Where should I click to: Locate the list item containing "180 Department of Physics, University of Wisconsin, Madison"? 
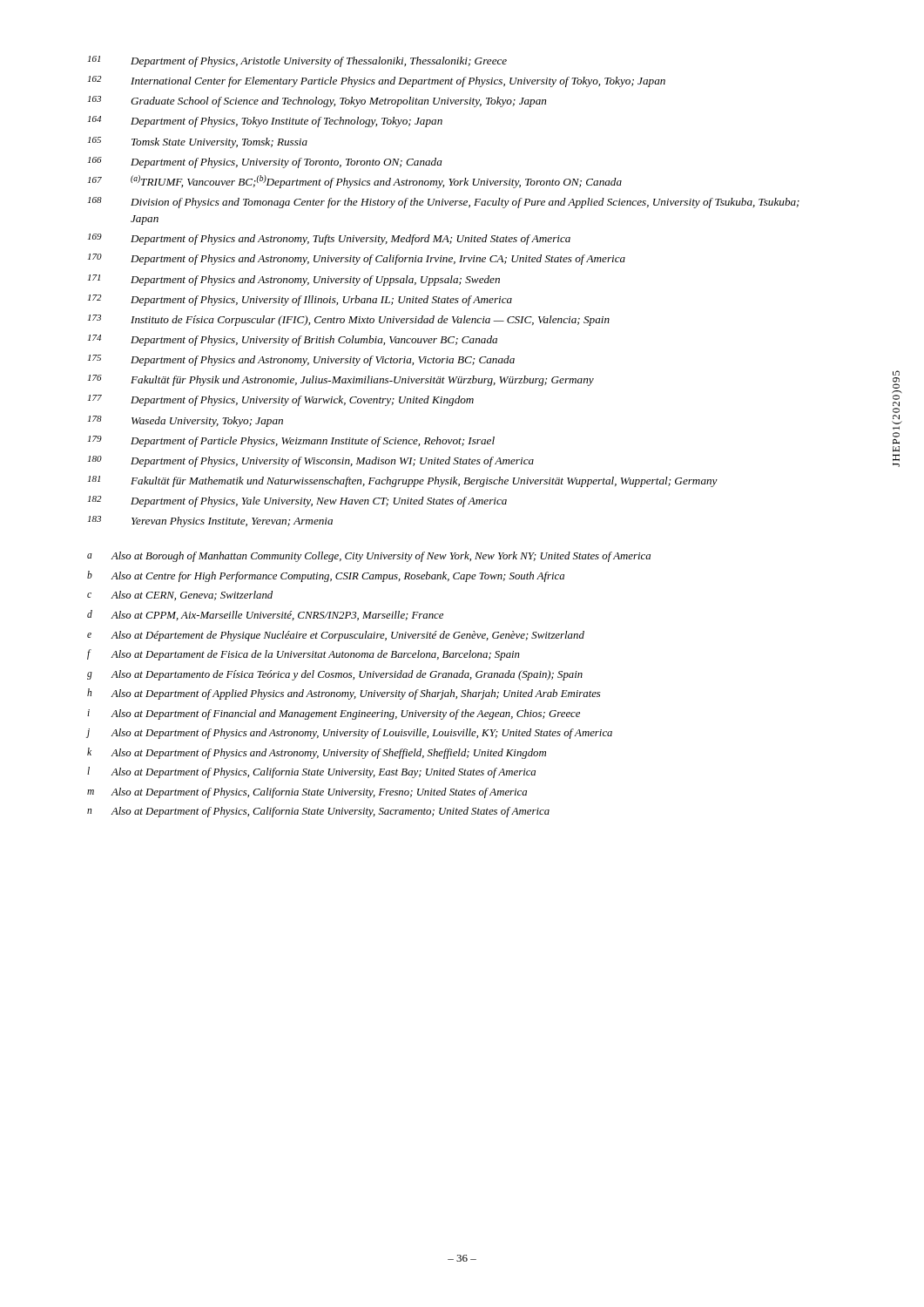(311, 459)
